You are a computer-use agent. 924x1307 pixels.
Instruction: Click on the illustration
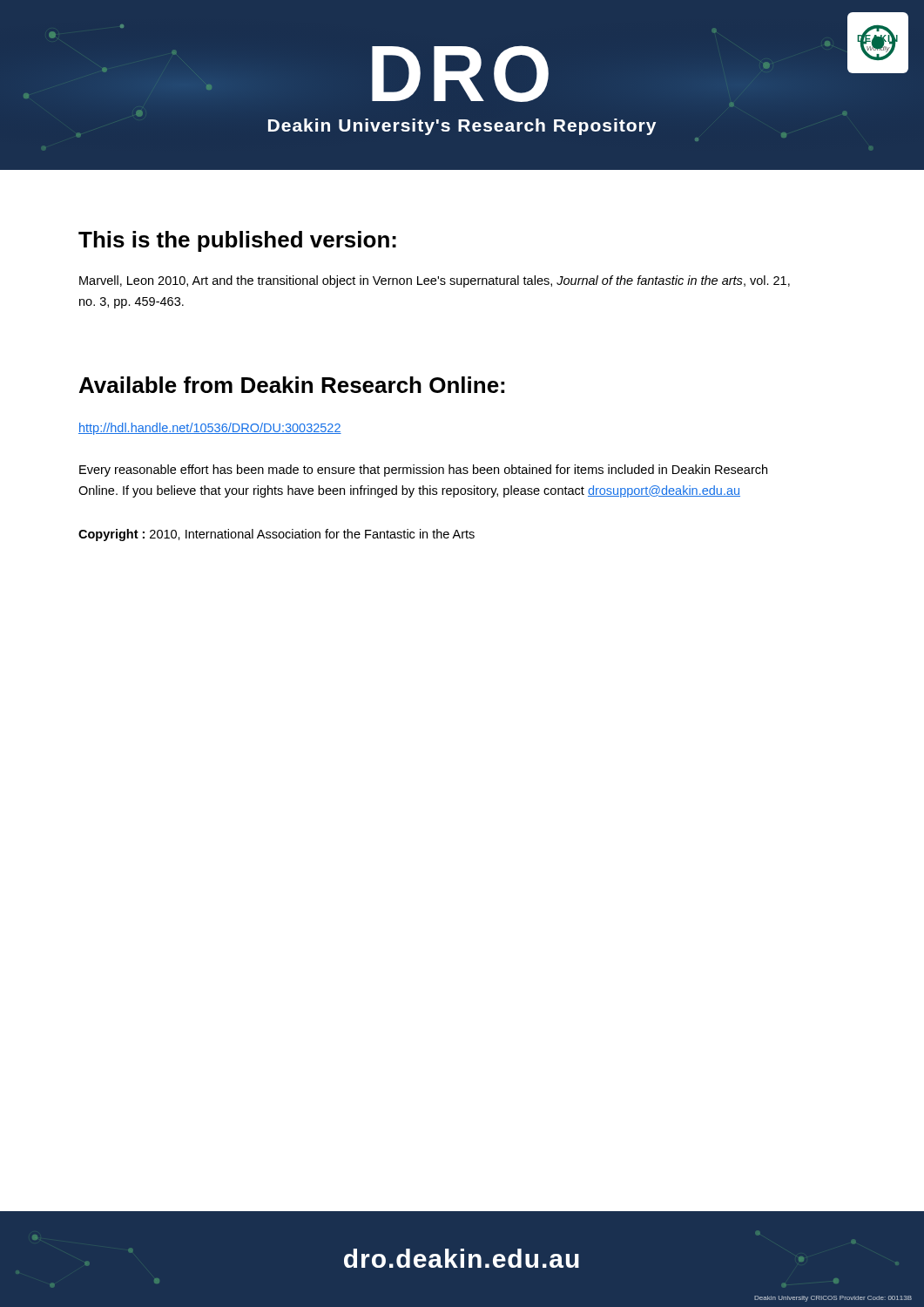coord(462,85)
